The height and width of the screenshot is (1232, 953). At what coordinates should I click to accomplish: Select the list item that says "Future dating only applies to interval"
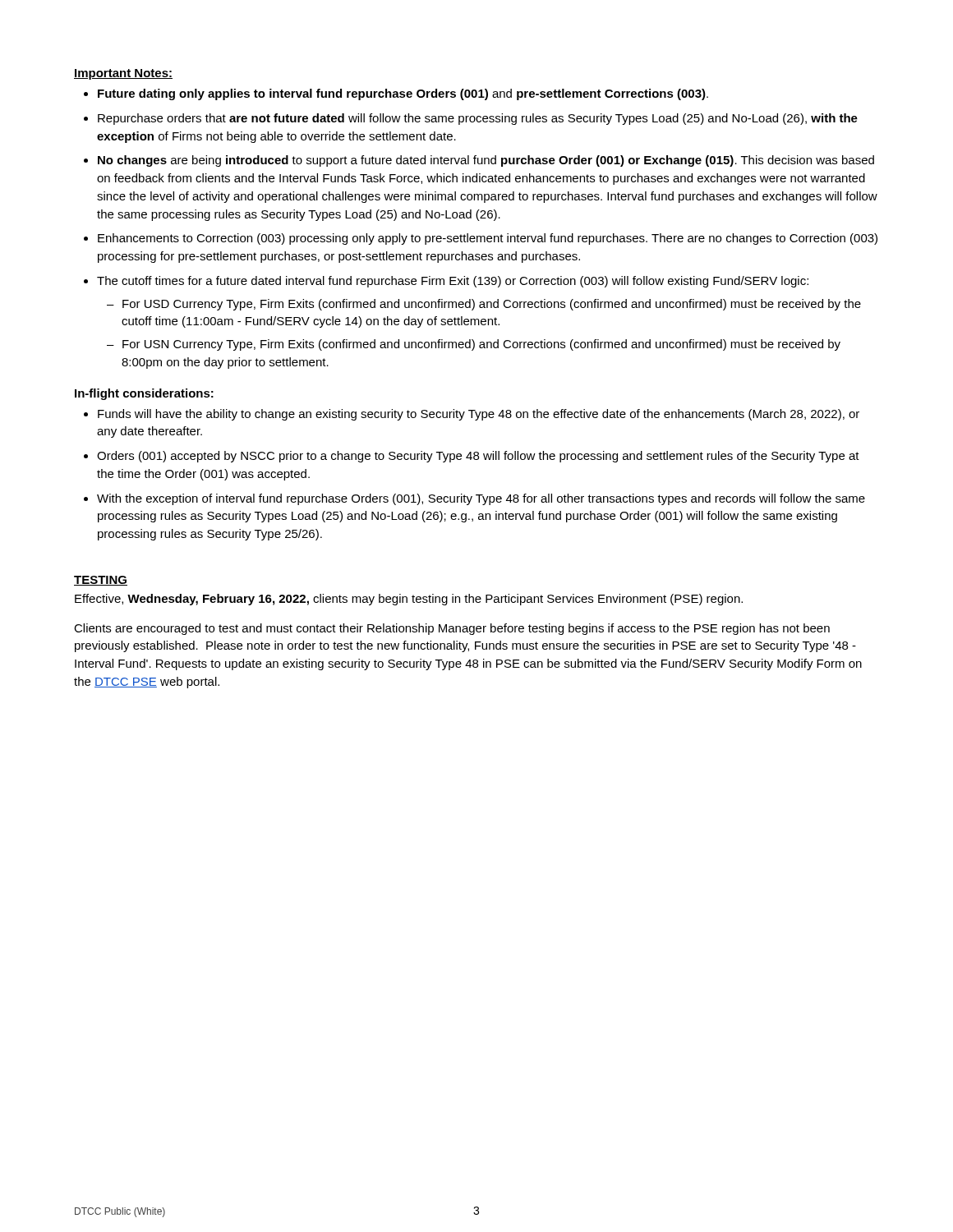click(403, 93)
